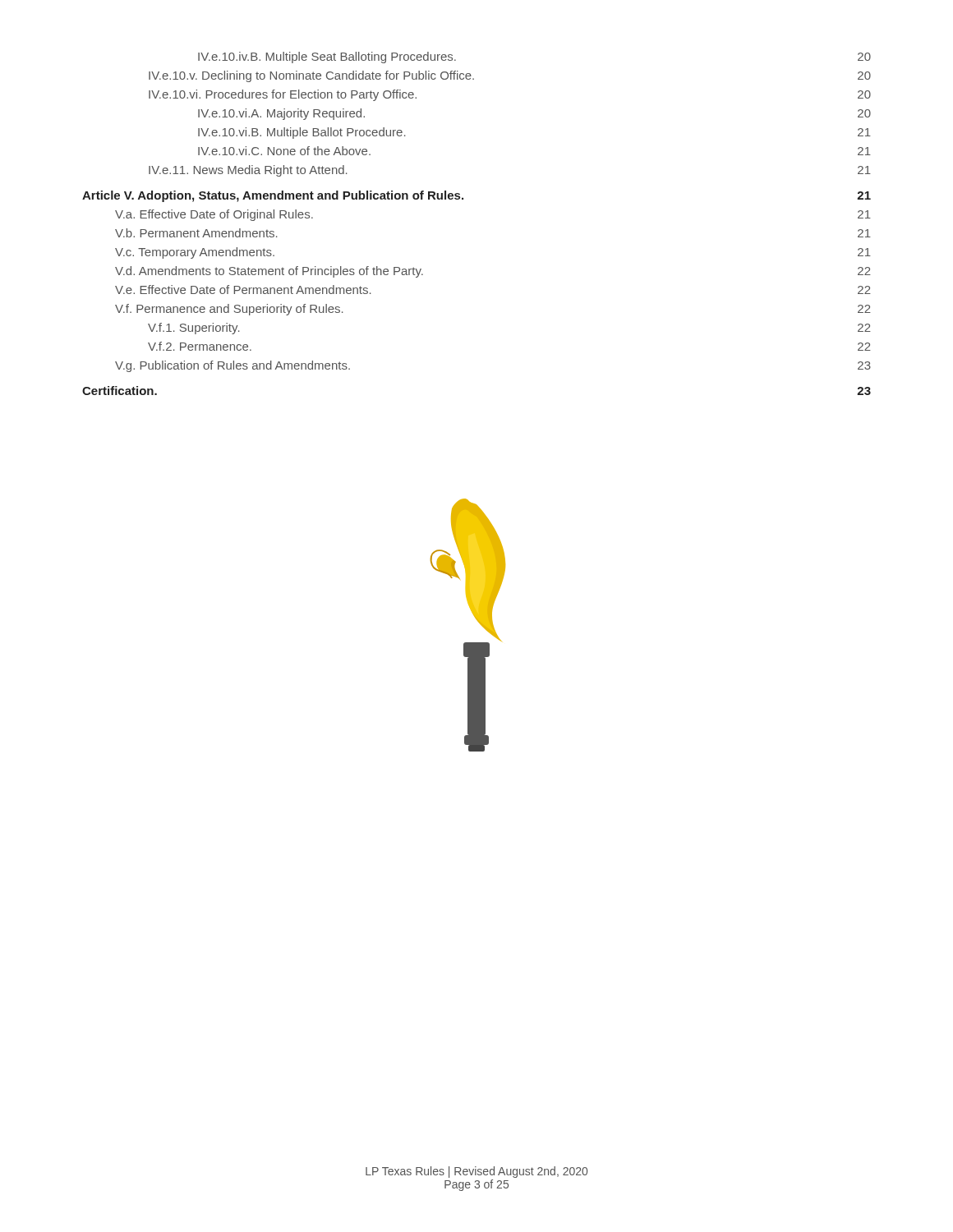The image size is (953, 1232).
Task: Click the passage that begins "V.g. Publication of"
Action: (x=234, y=366)
